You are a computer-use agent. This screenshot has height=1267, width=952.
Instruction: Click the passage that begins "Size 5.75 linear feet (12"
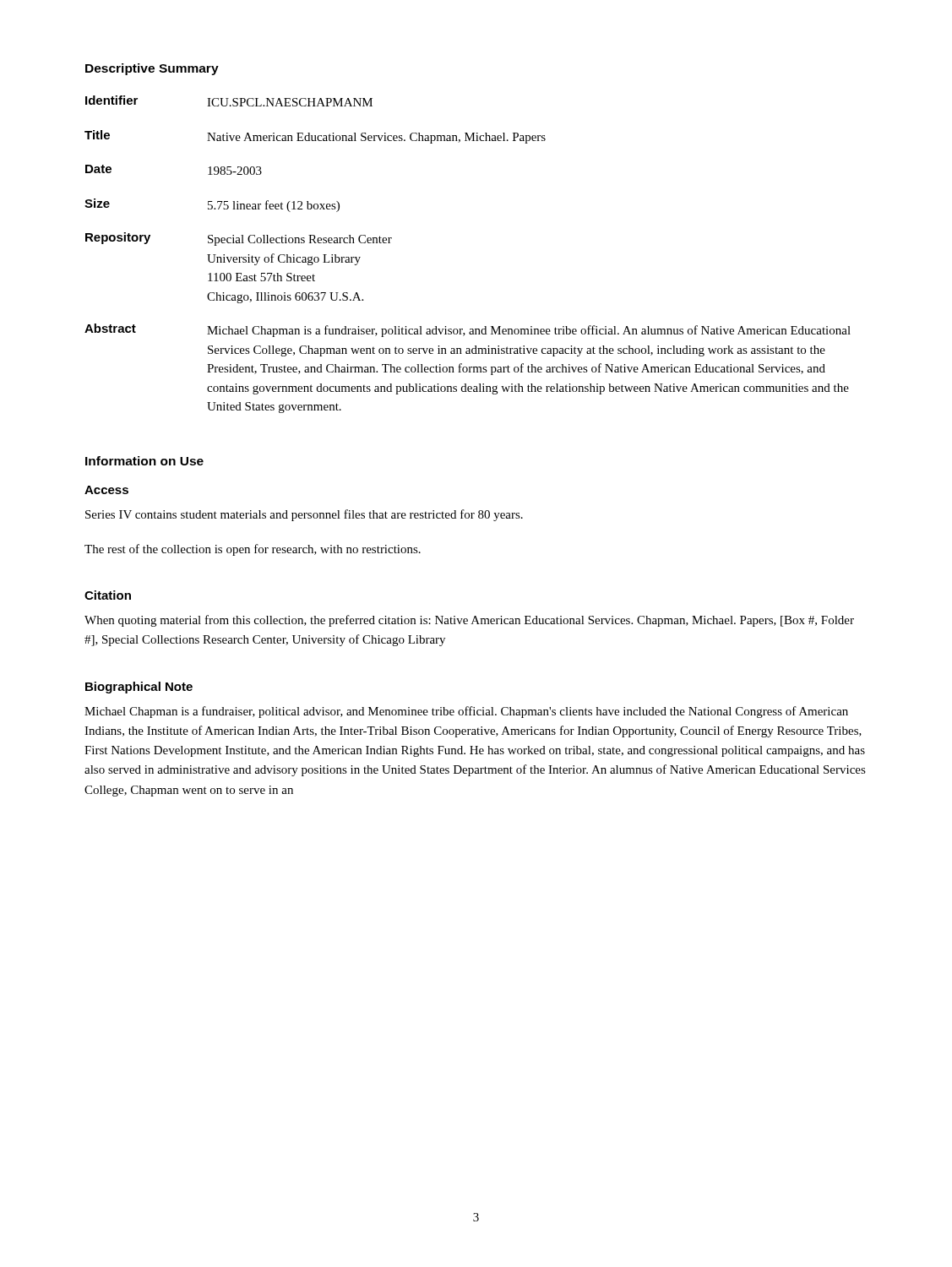click(x=212, y=205)
